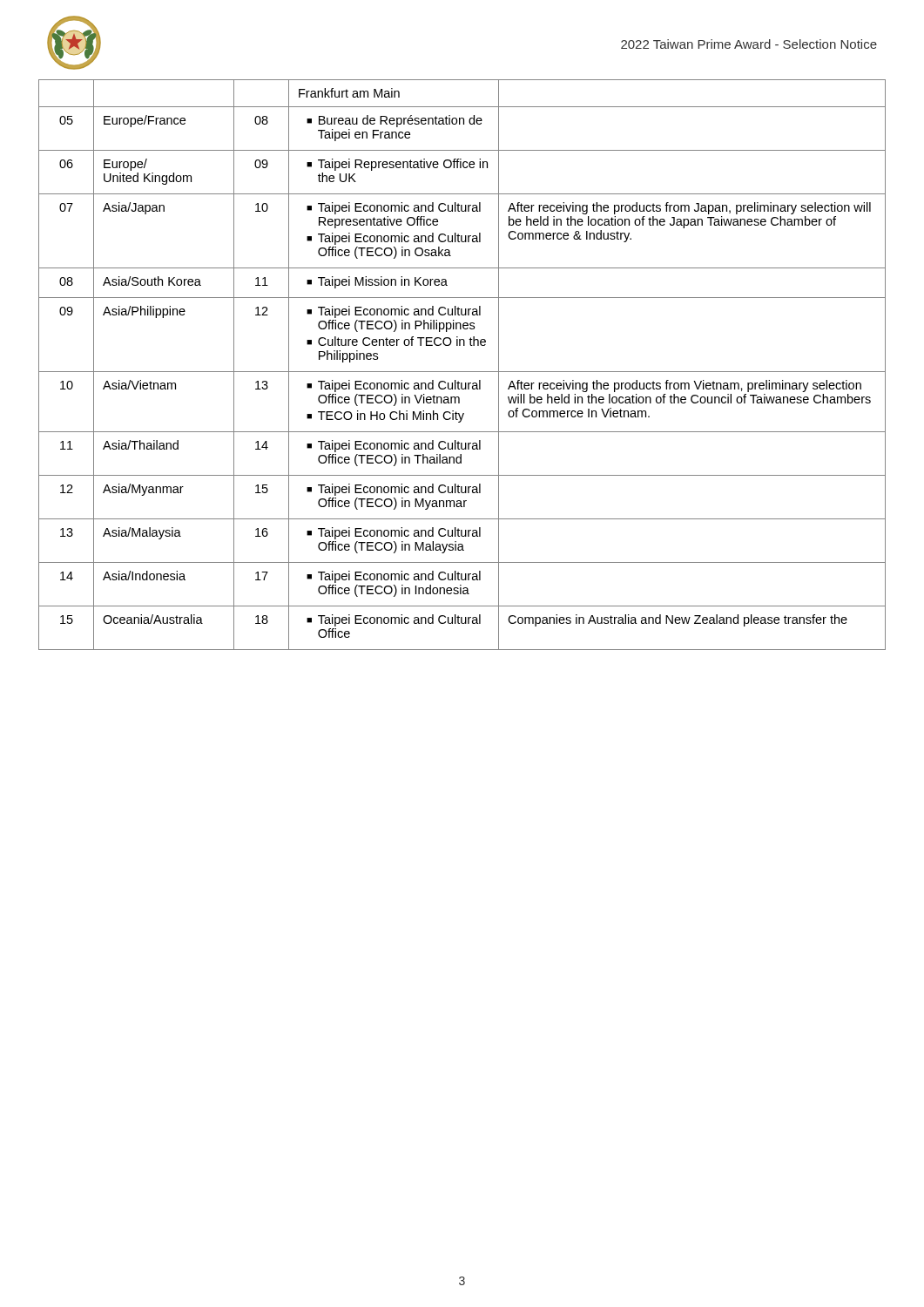Select the logo
Viewport: 924px width, 1307px height.
pyautogui.click(x=74, y=44)
